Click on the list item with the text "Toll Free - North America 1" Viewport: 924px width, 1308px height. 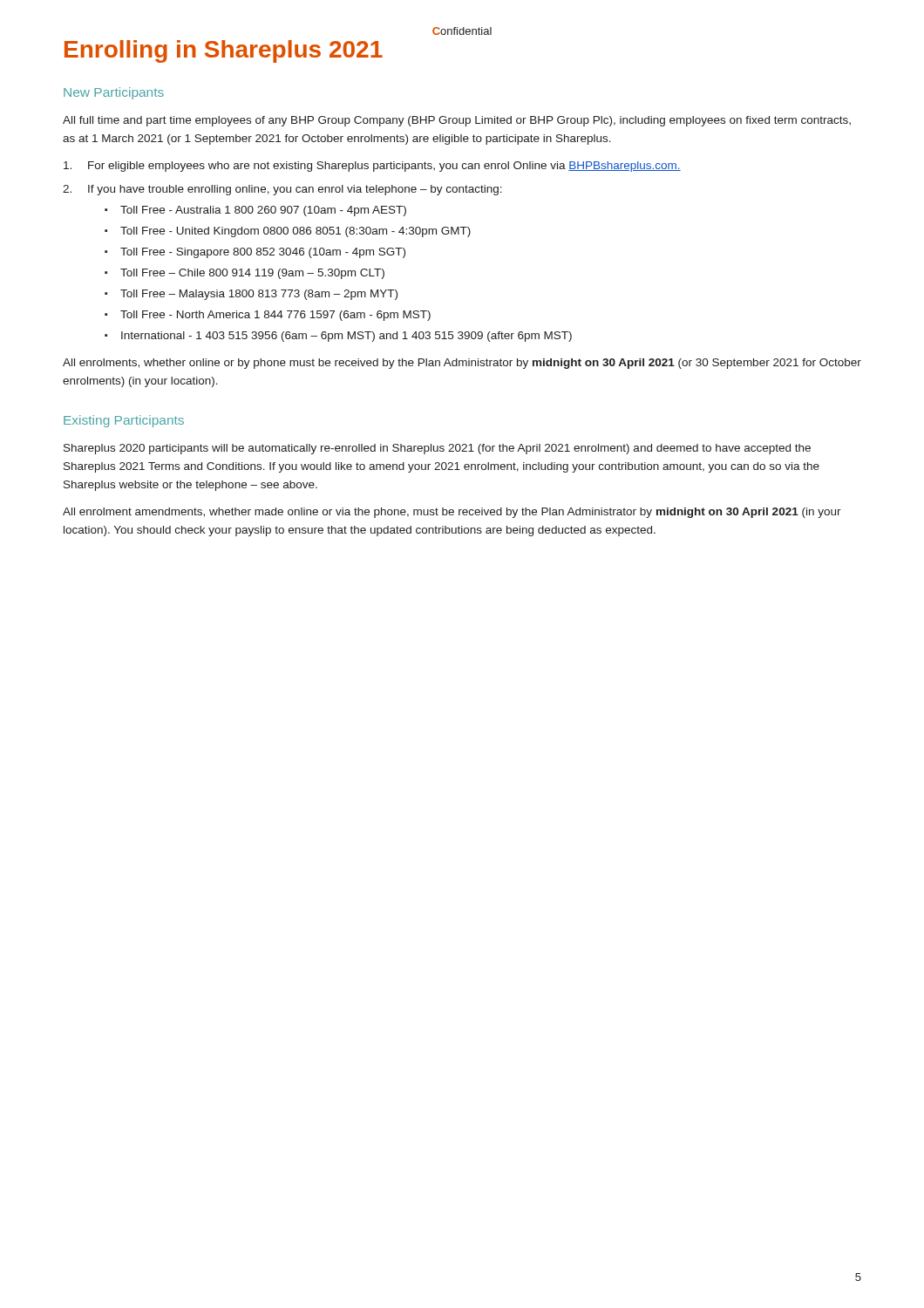coord(276,314)
